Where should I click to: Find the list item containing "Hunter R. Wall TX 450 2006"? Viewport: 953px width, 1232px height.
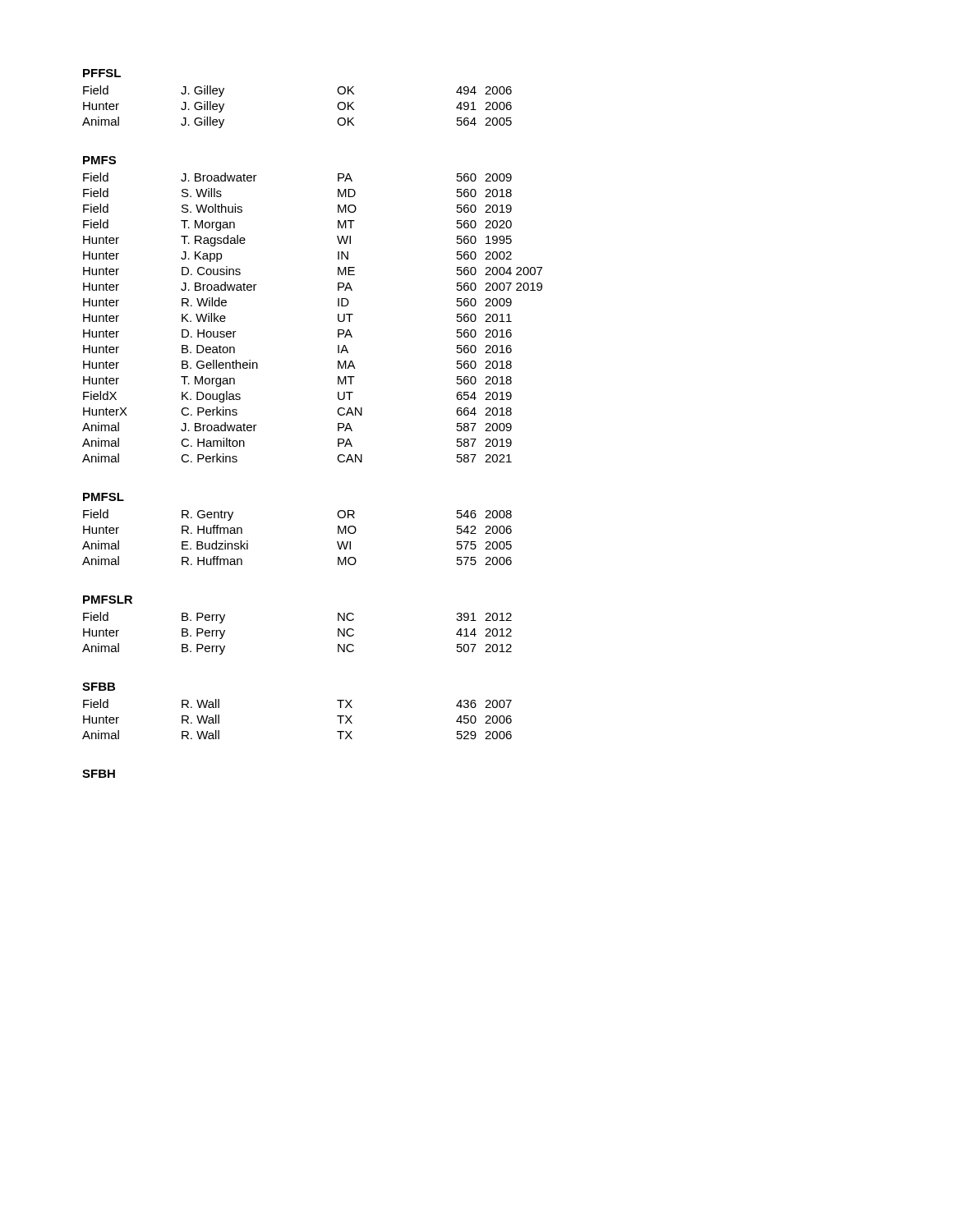coord(333,719)
